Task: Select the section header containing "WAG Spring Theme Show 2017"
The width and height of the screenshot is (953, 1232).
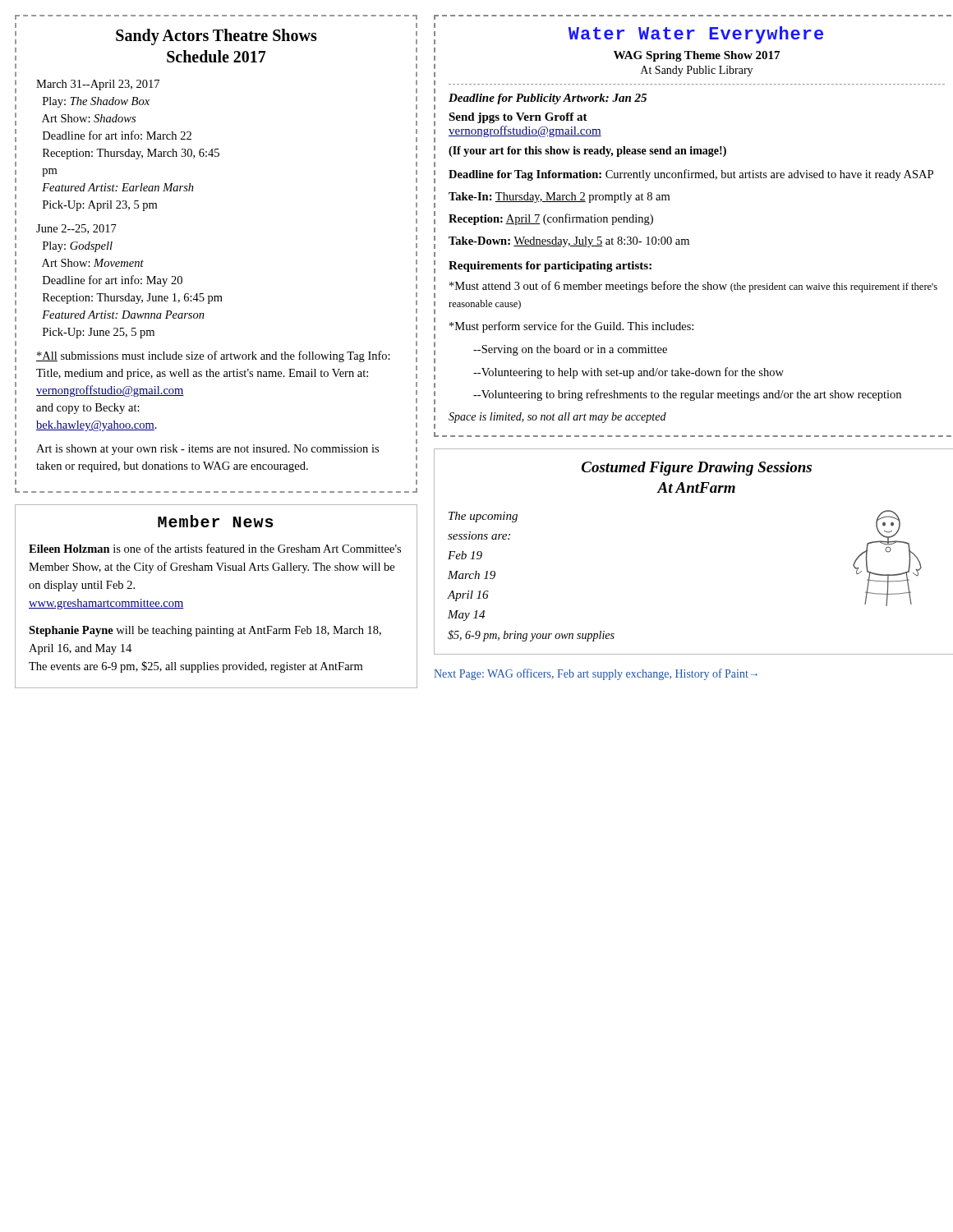Action: click(x=697, y=55)
